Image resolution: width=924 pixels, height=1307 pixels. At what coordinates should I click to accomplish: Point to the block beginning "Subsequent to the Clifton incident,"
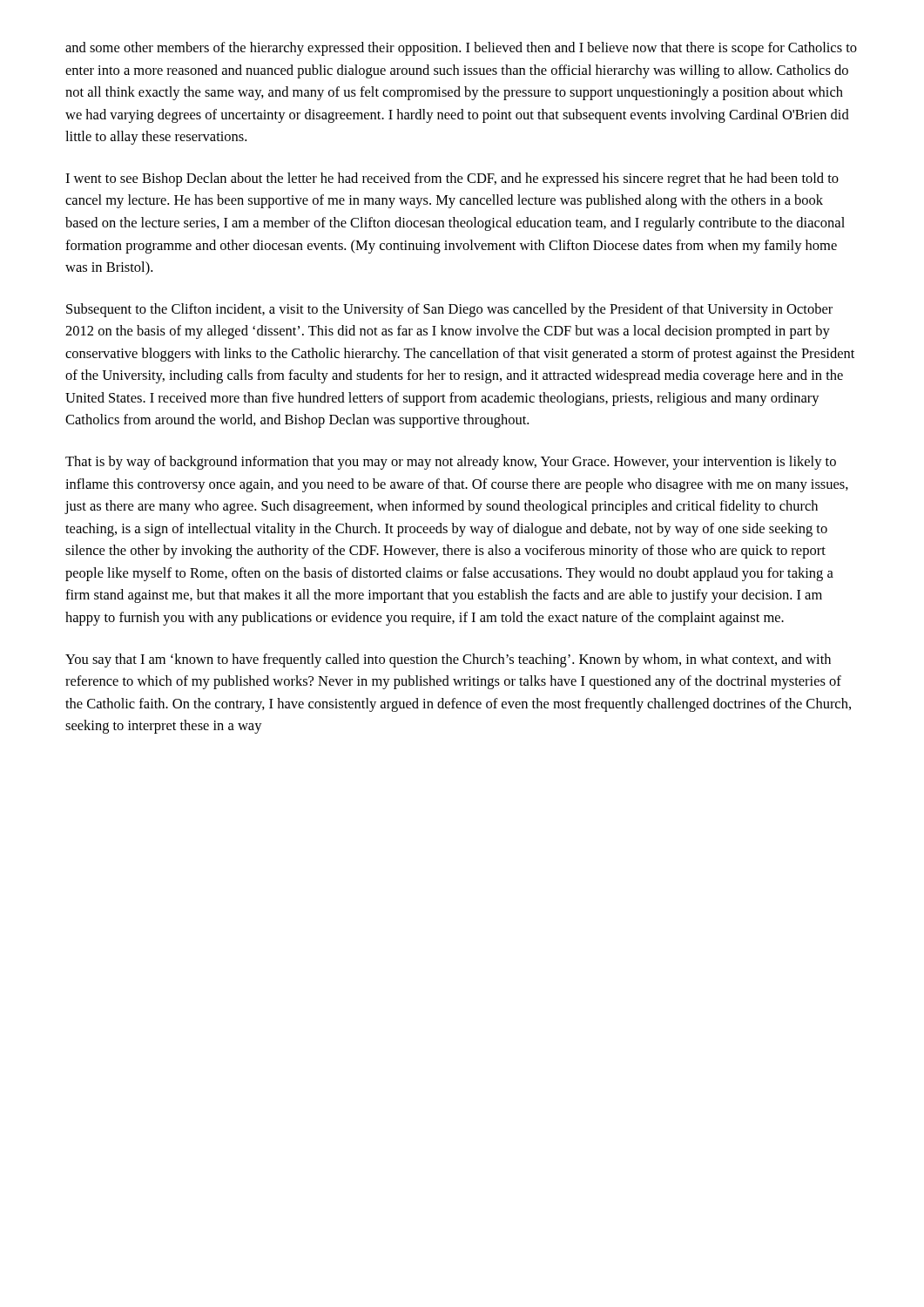coord(460,364)
